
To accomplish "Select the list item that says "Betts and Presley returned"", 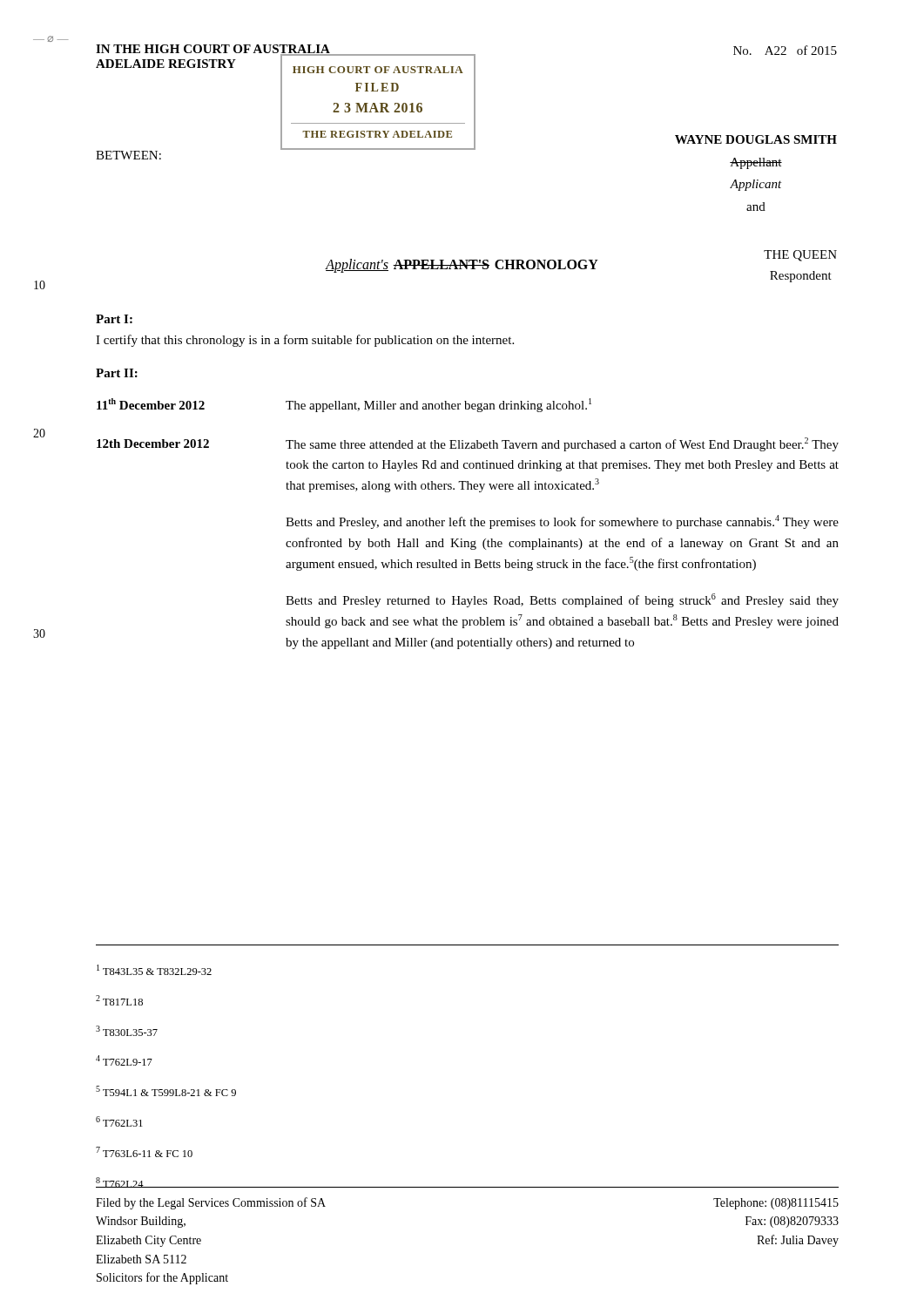I will point(467,621).
